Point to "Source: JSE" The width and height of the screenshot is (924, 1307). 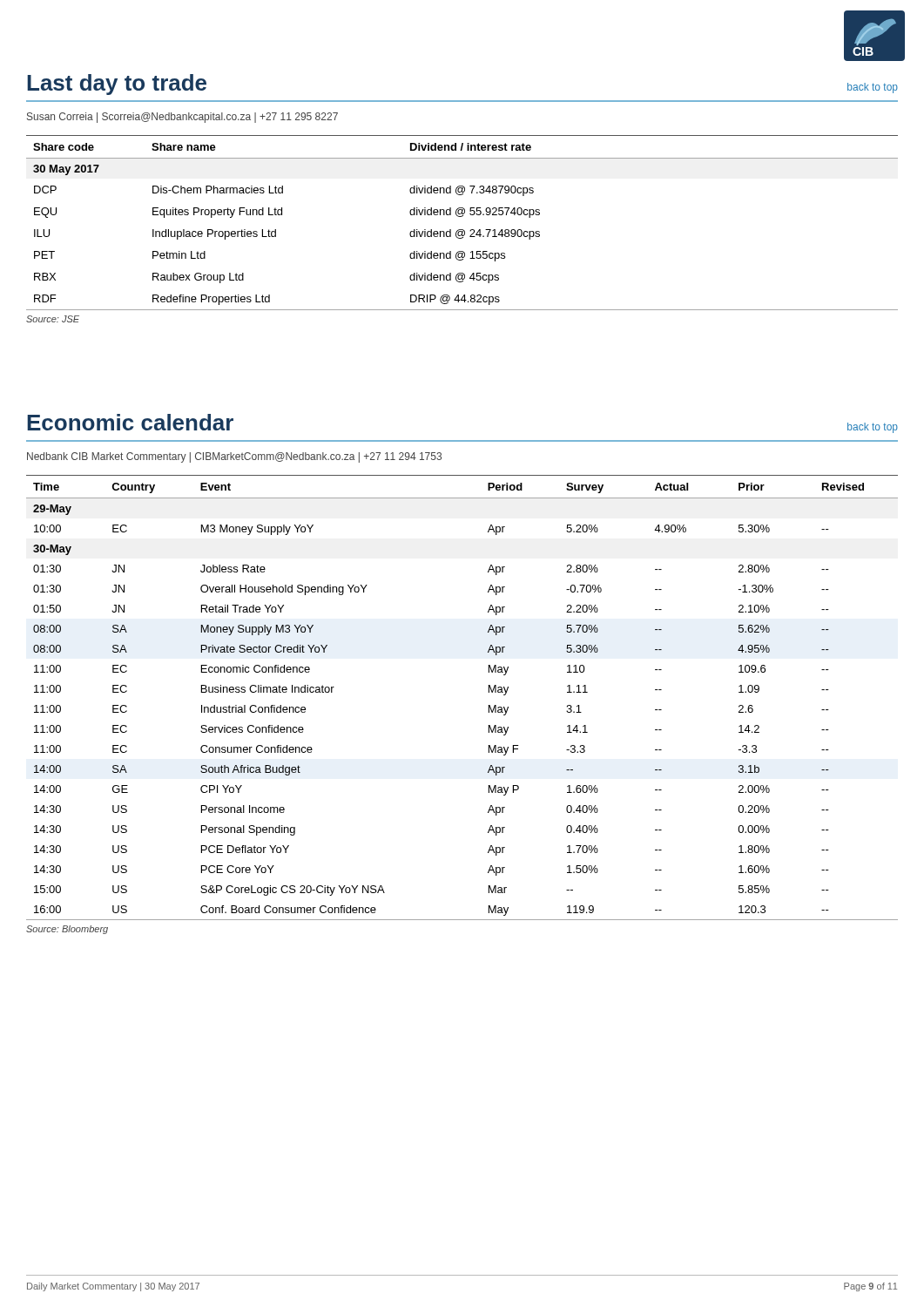pos(53,319)
